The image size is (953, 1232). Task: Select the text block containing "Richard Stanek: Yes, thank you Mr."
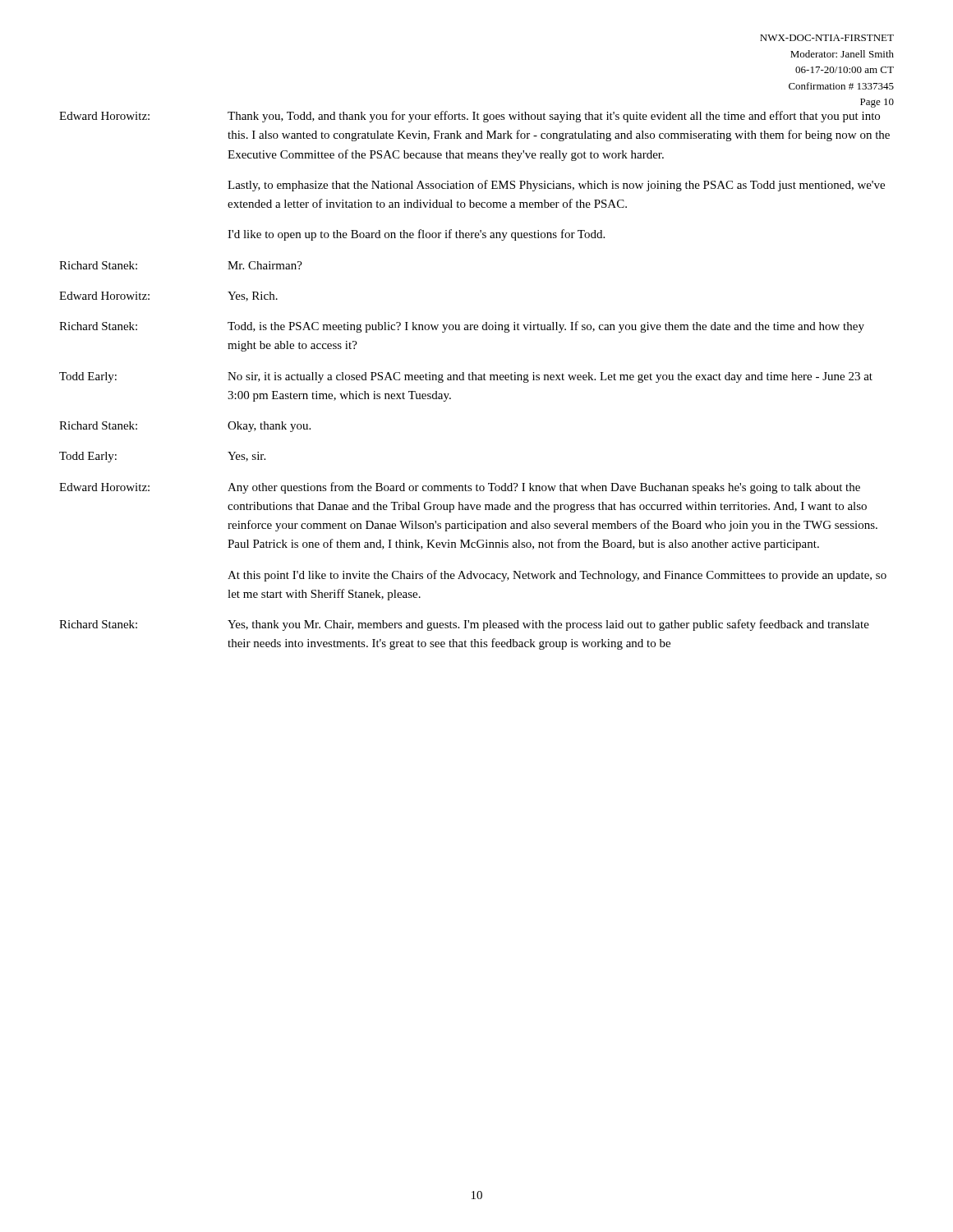point(476,634)
